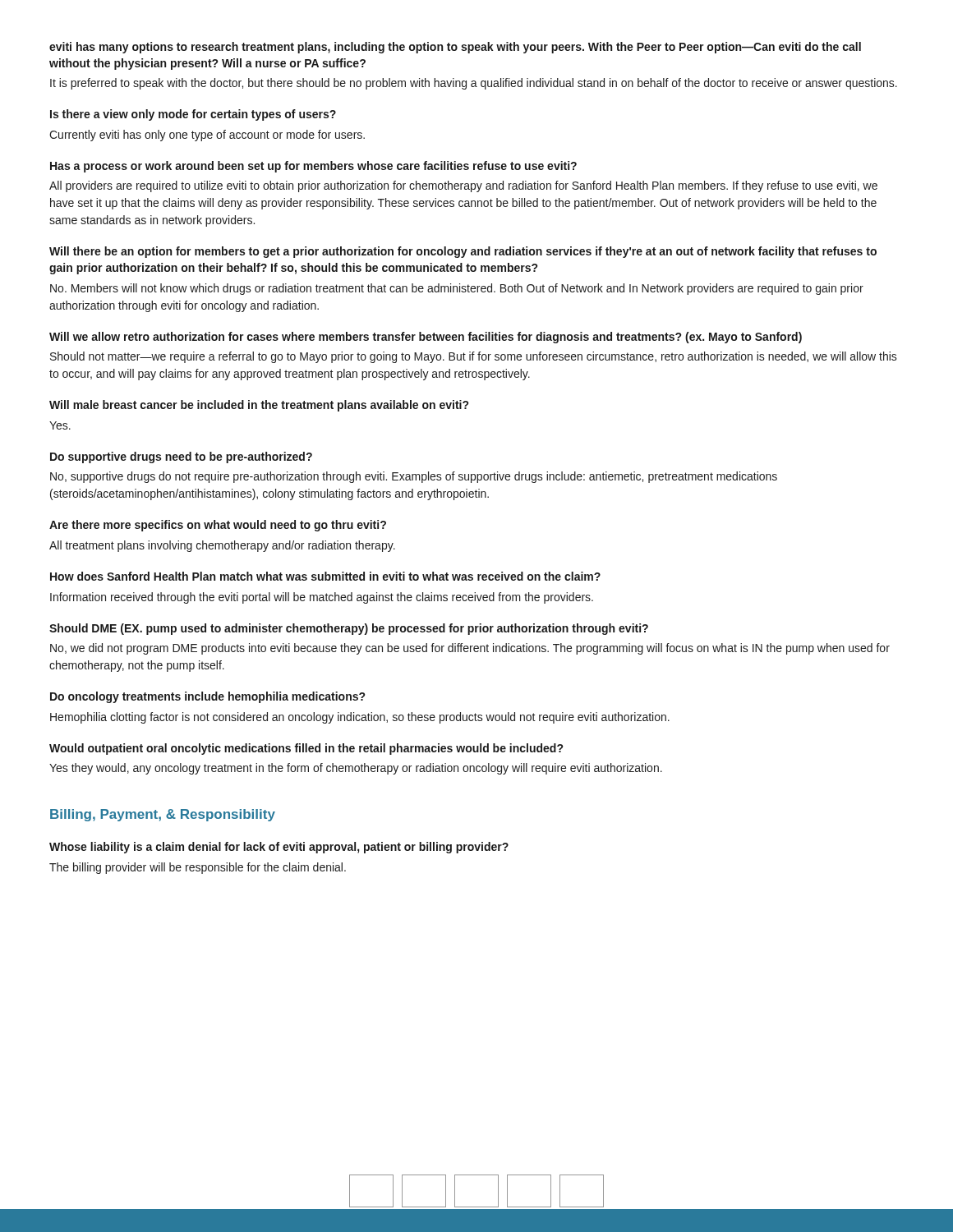Navigate to the passage starting "Billing, Payment, &"

point(163,815)
